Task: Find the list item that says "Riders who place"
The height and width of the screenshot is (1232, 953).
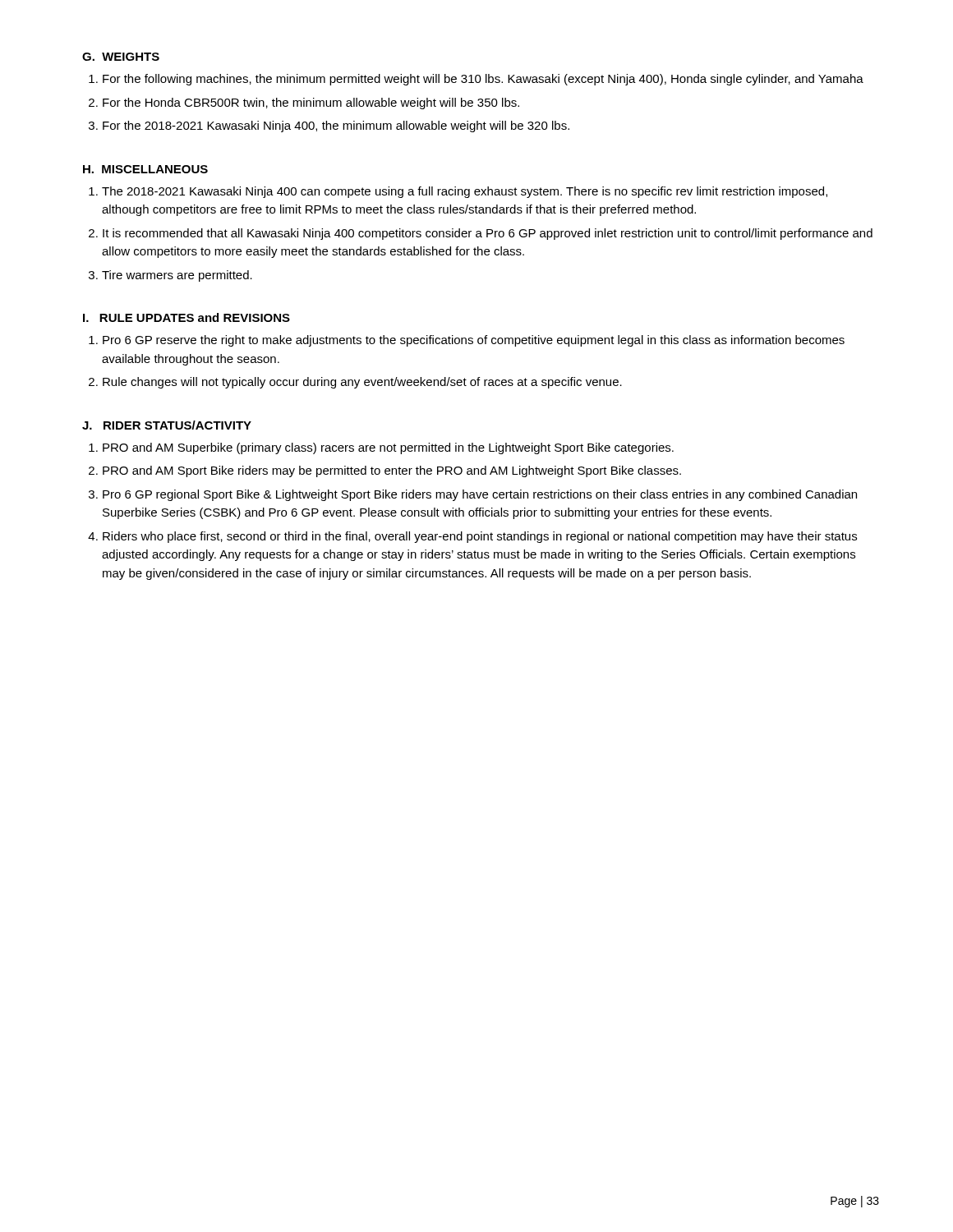Action: coord(490,555)
